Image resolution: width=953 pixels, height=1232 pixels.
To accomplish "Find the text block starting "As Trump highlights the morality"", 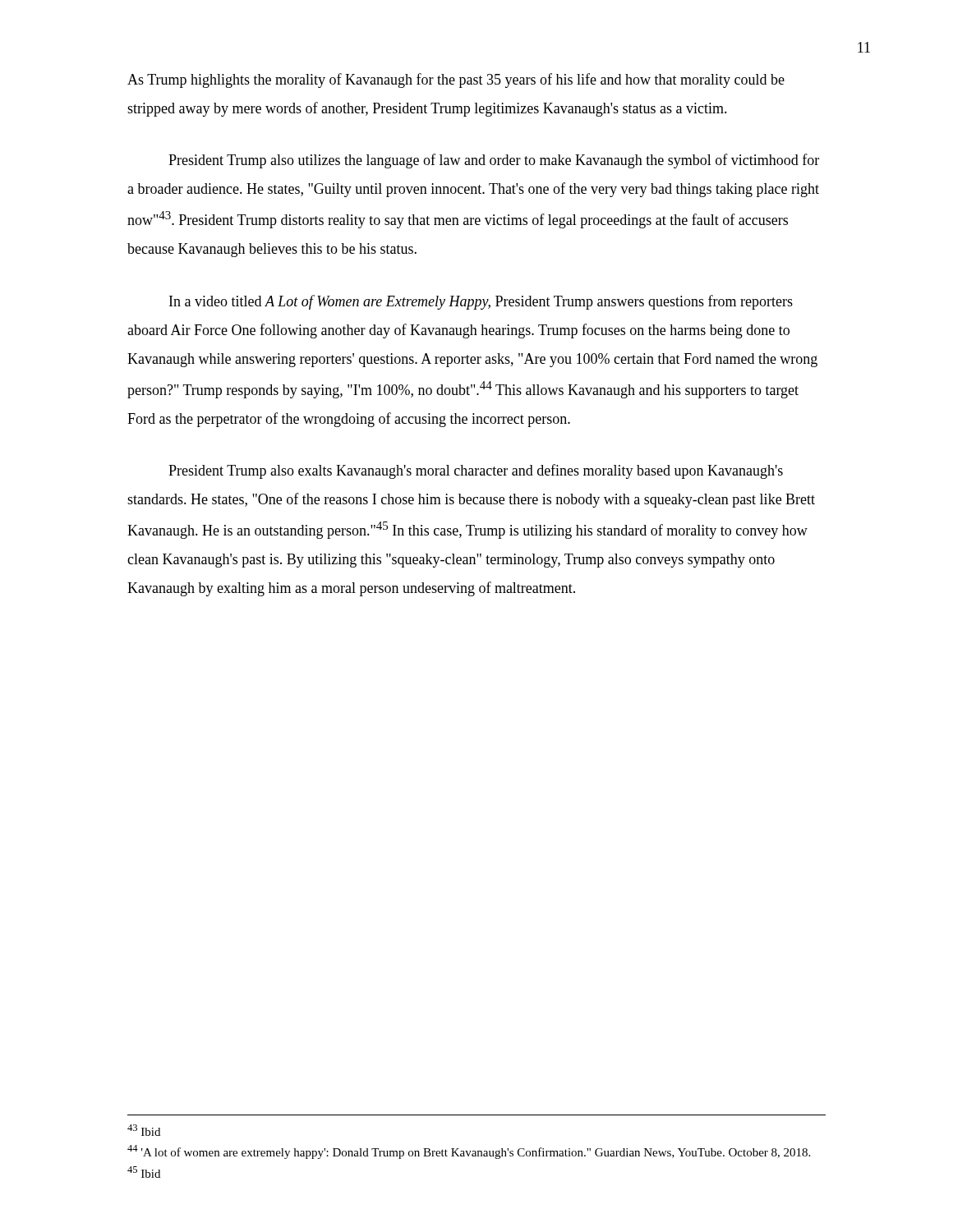I will click(456, 94).
